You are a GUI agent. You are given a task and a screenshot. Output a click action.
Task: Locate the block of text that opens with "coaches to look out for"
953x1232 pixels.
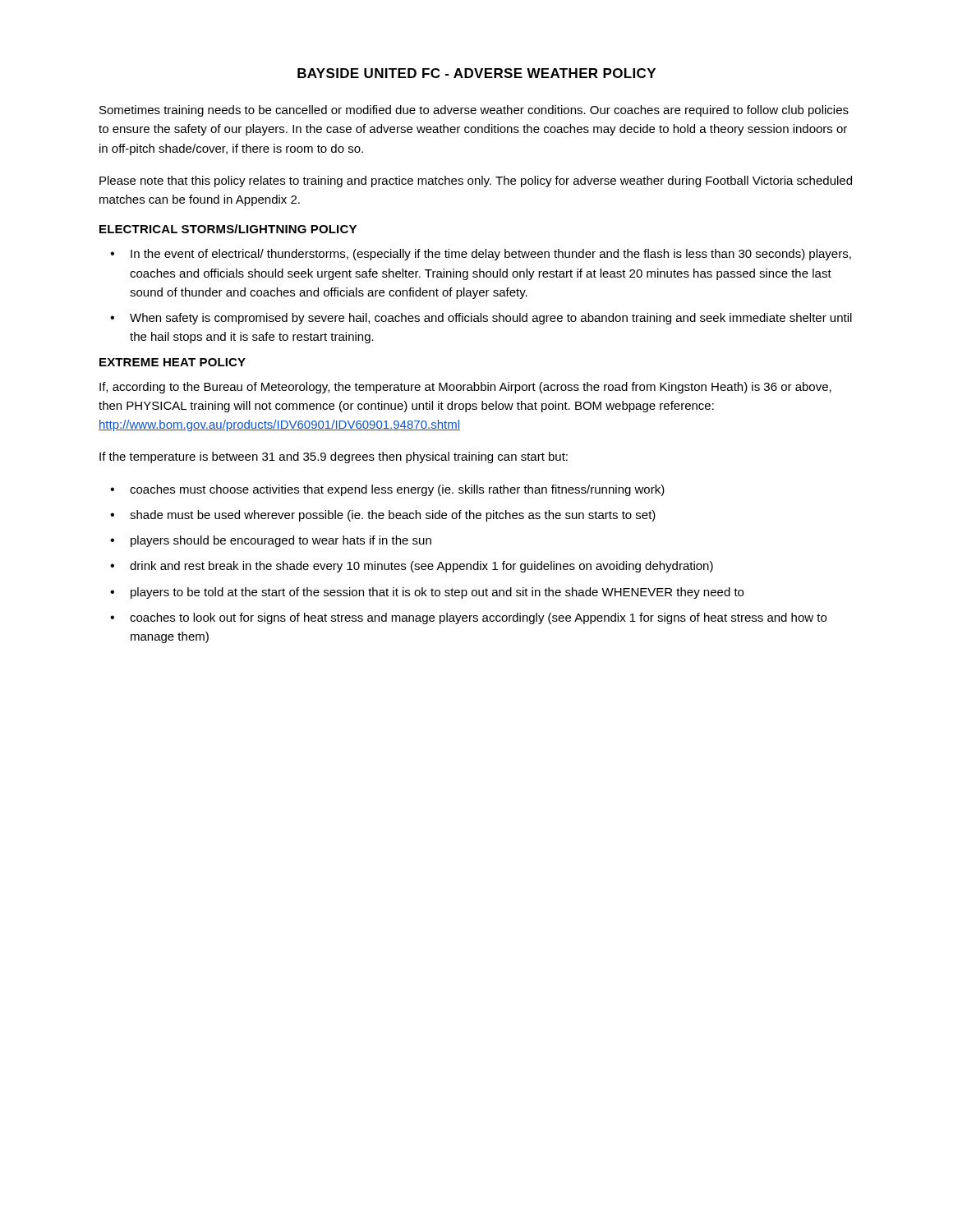(479, 627)
